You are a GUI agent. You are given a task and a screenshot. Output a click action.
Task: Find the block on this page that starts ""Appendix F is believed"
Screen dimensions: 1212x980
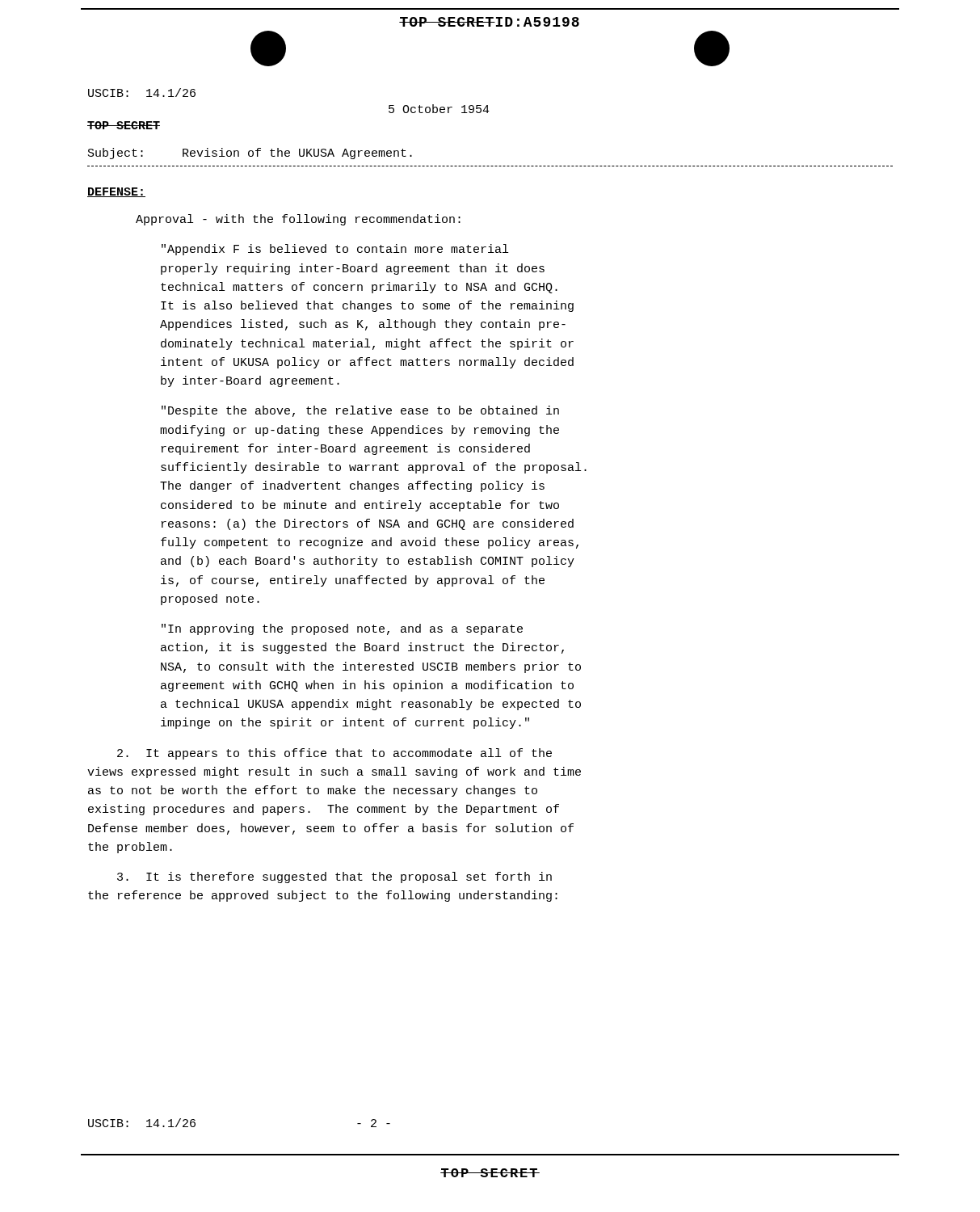pos(367,316)
